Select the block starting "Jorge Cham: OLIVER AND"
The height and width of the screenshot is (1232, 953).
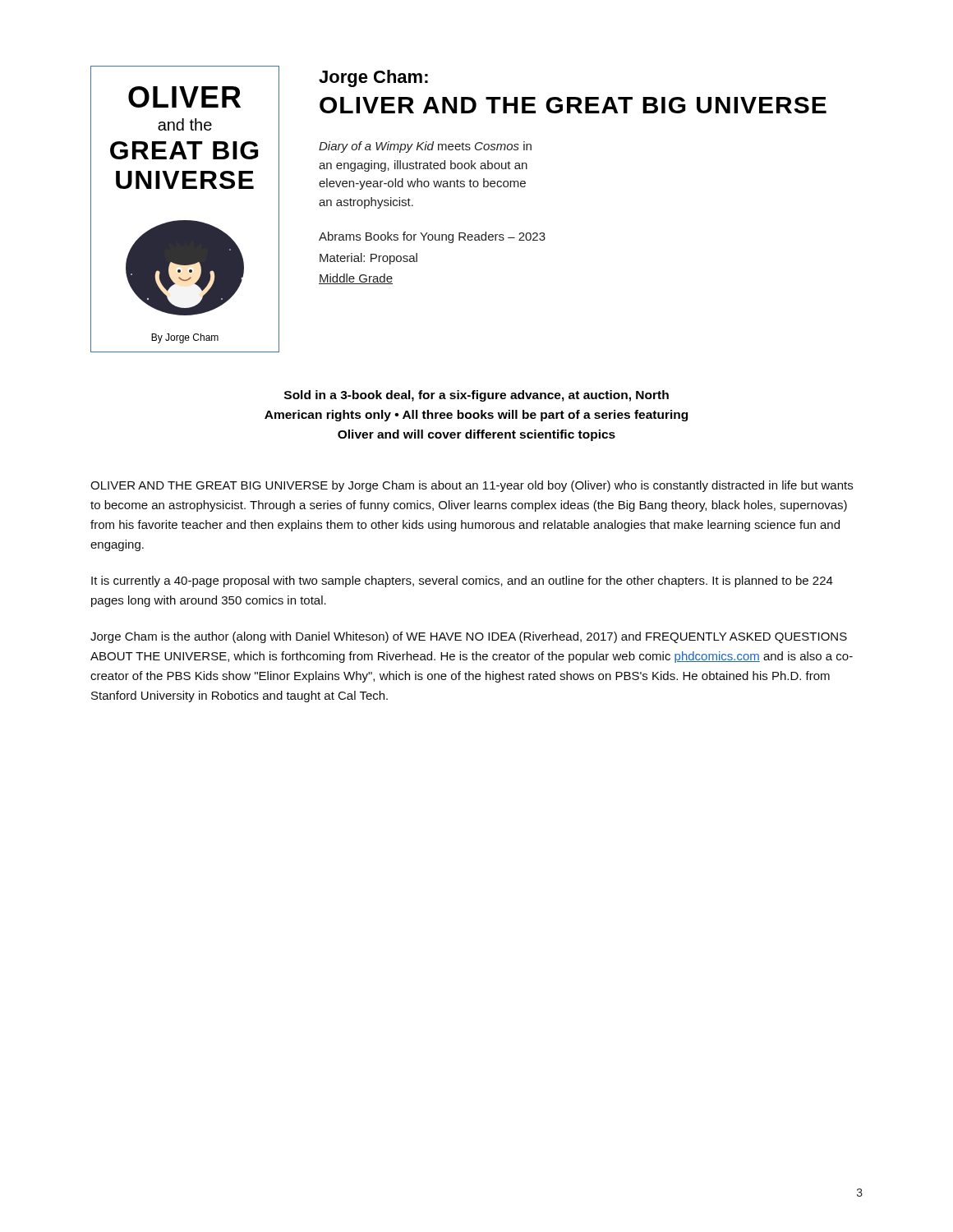coord(591,92)
